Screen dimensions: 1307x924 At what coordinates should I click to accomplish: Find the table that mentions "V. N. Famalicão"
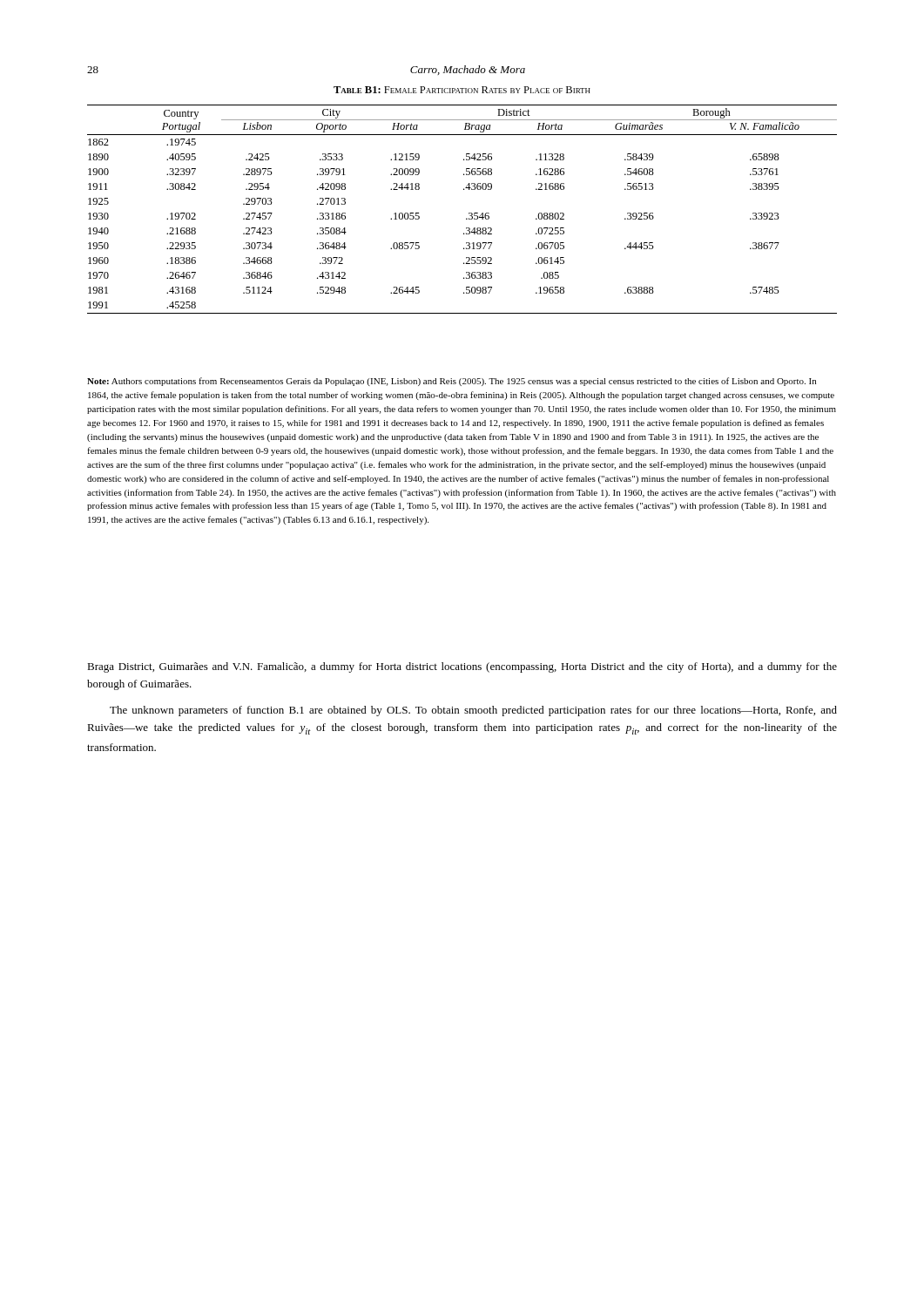pos(462,209)
